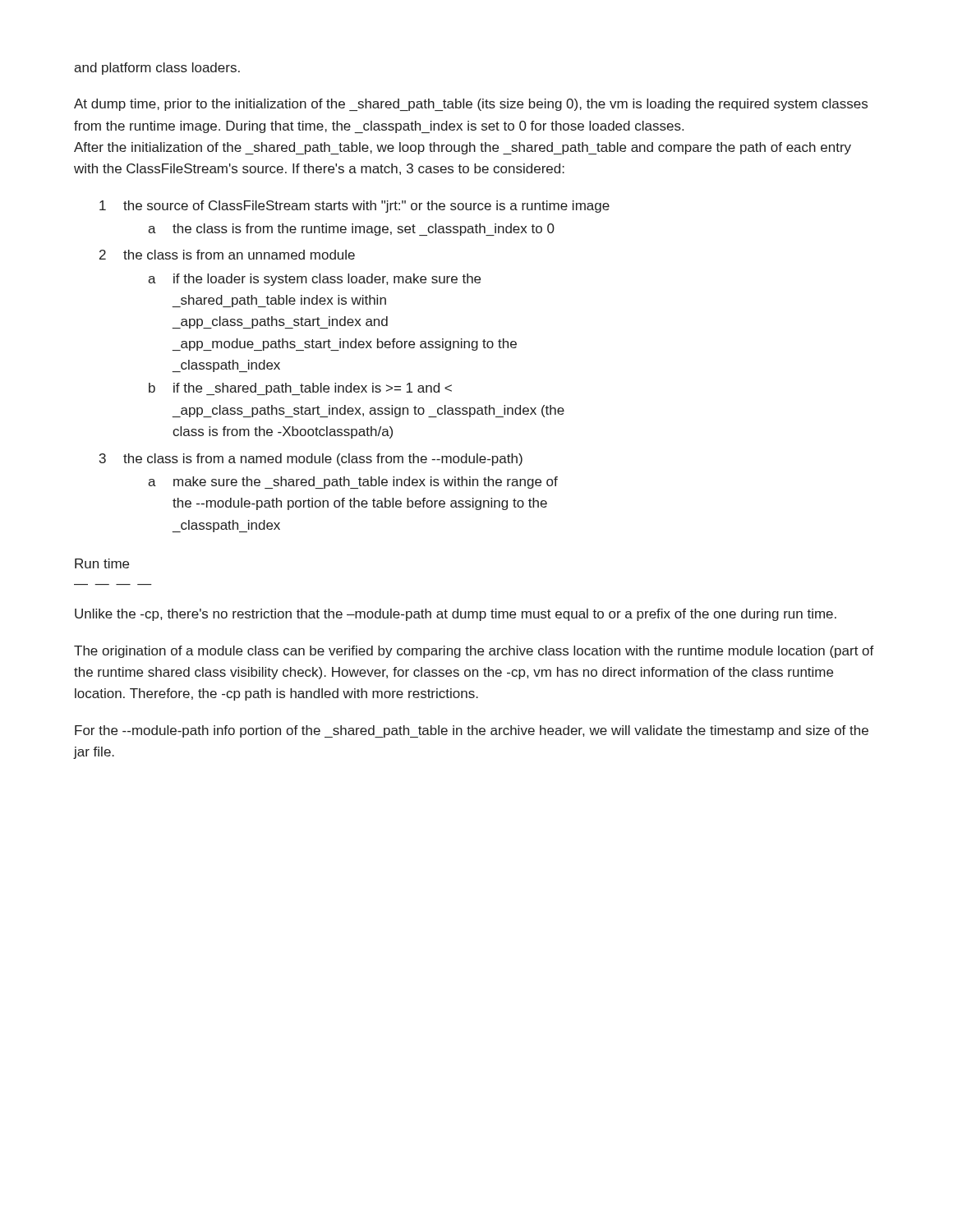The height and width of the screenshot is (1232, 953).
Task: Find the text block with the text "For the --module-path info"
Action: coord(471,741)
